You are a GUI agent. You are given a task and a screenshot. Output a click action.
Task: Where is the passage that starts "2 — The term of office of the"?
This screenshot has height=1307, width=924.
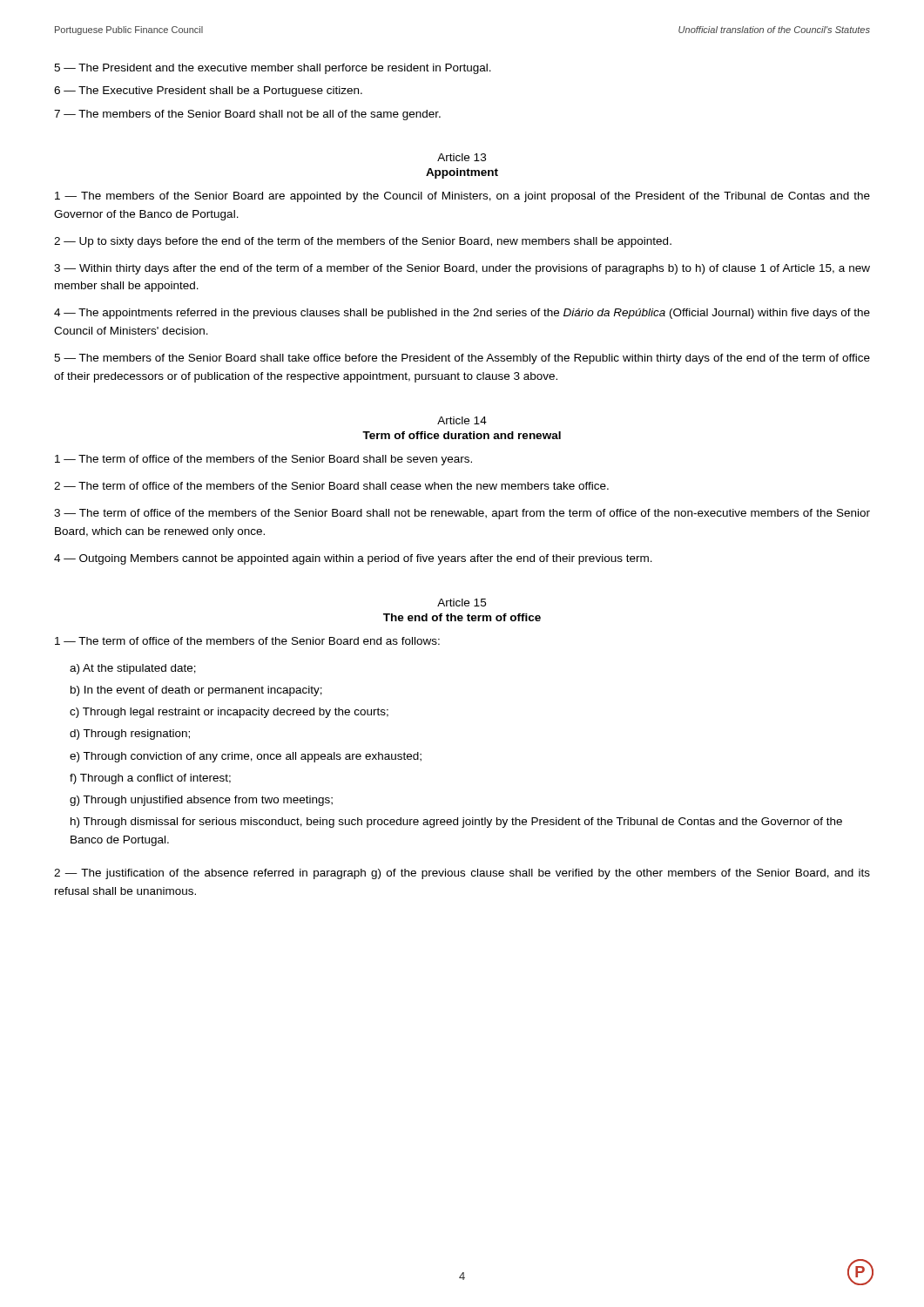tap(332, 486)
